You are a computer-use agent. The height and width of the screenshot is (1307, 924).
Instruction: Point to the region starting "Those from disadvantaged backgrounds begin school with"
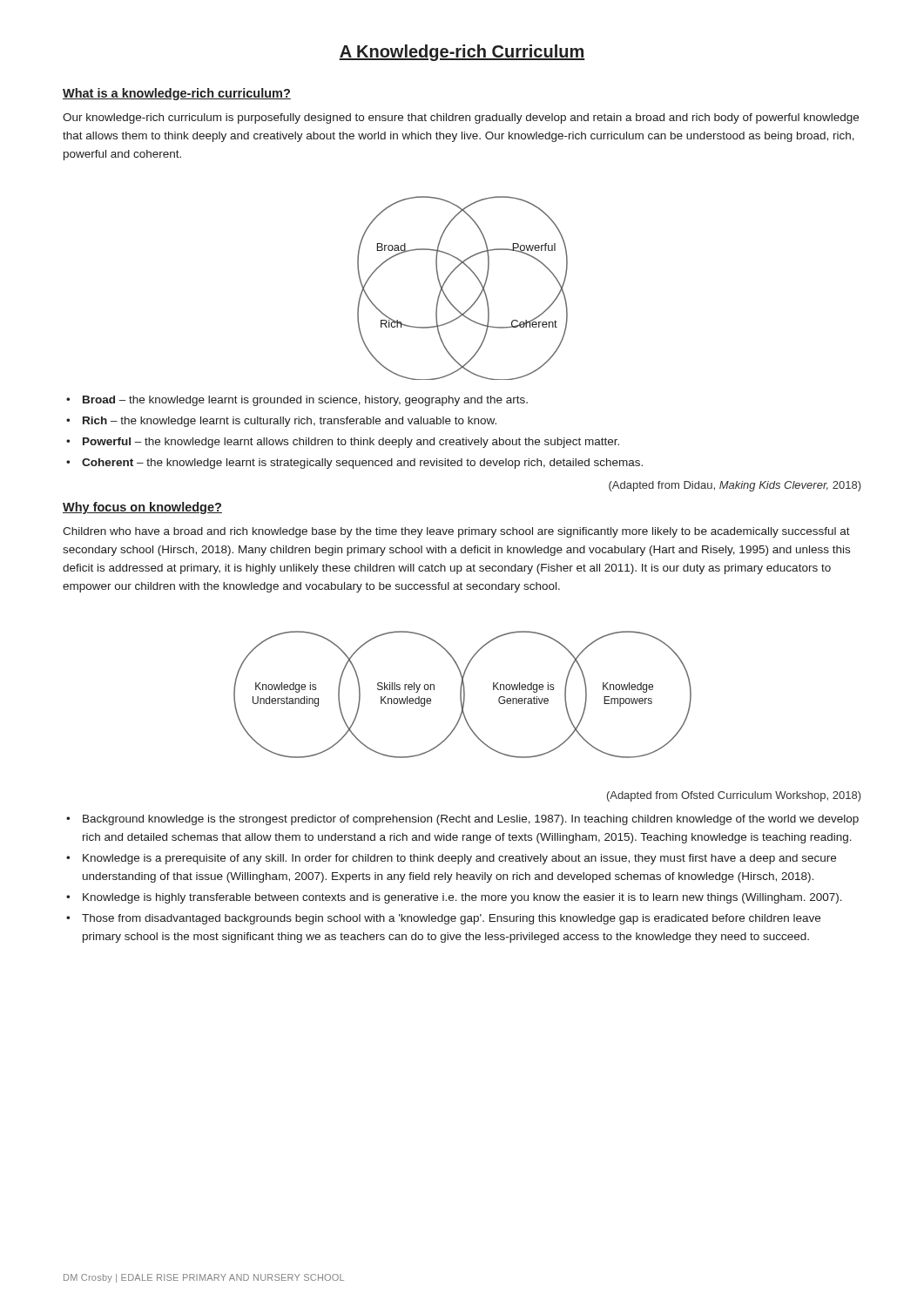[451, 927]
